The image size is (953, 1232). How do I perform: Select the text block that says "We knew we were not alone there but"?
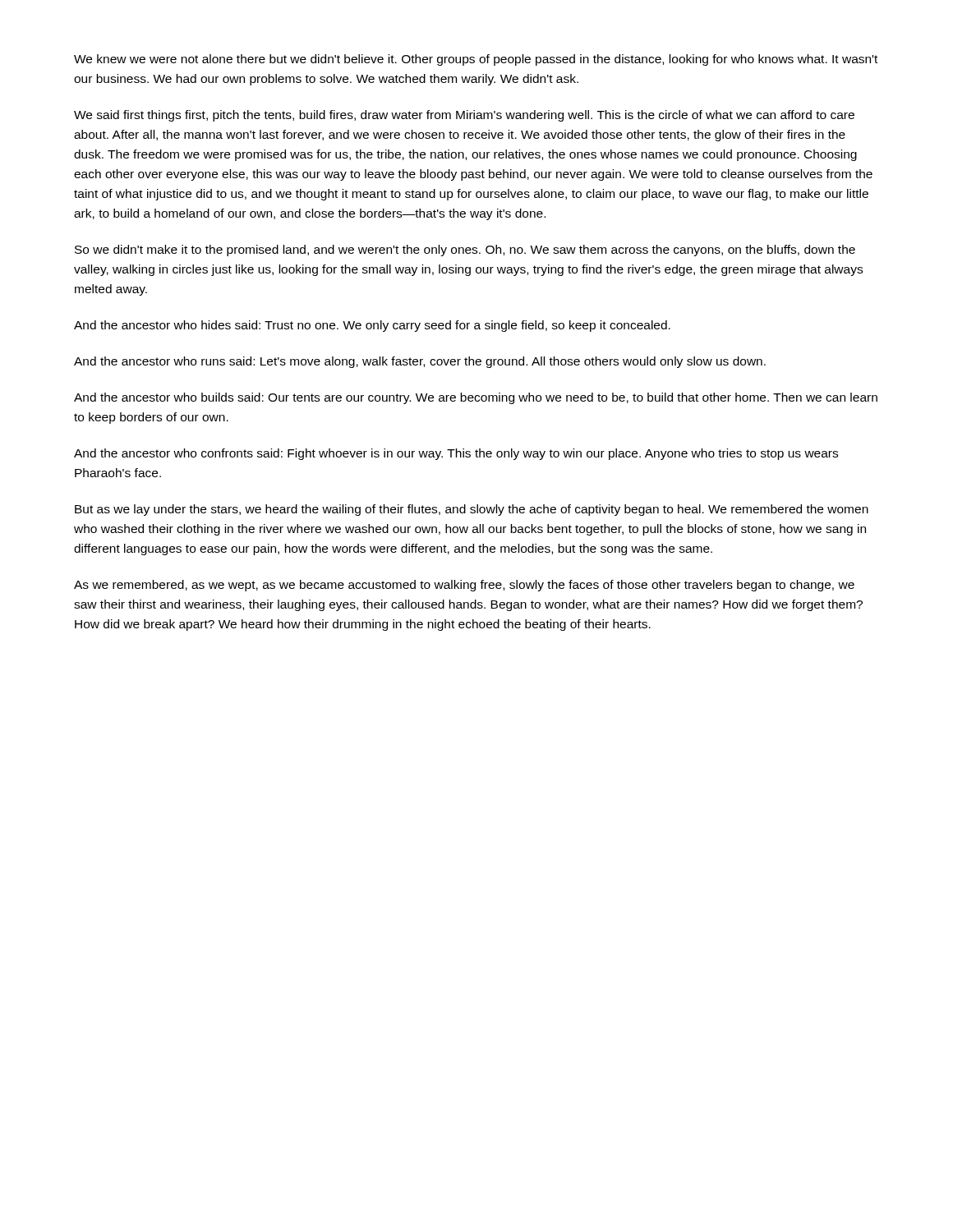pos(476,69)
